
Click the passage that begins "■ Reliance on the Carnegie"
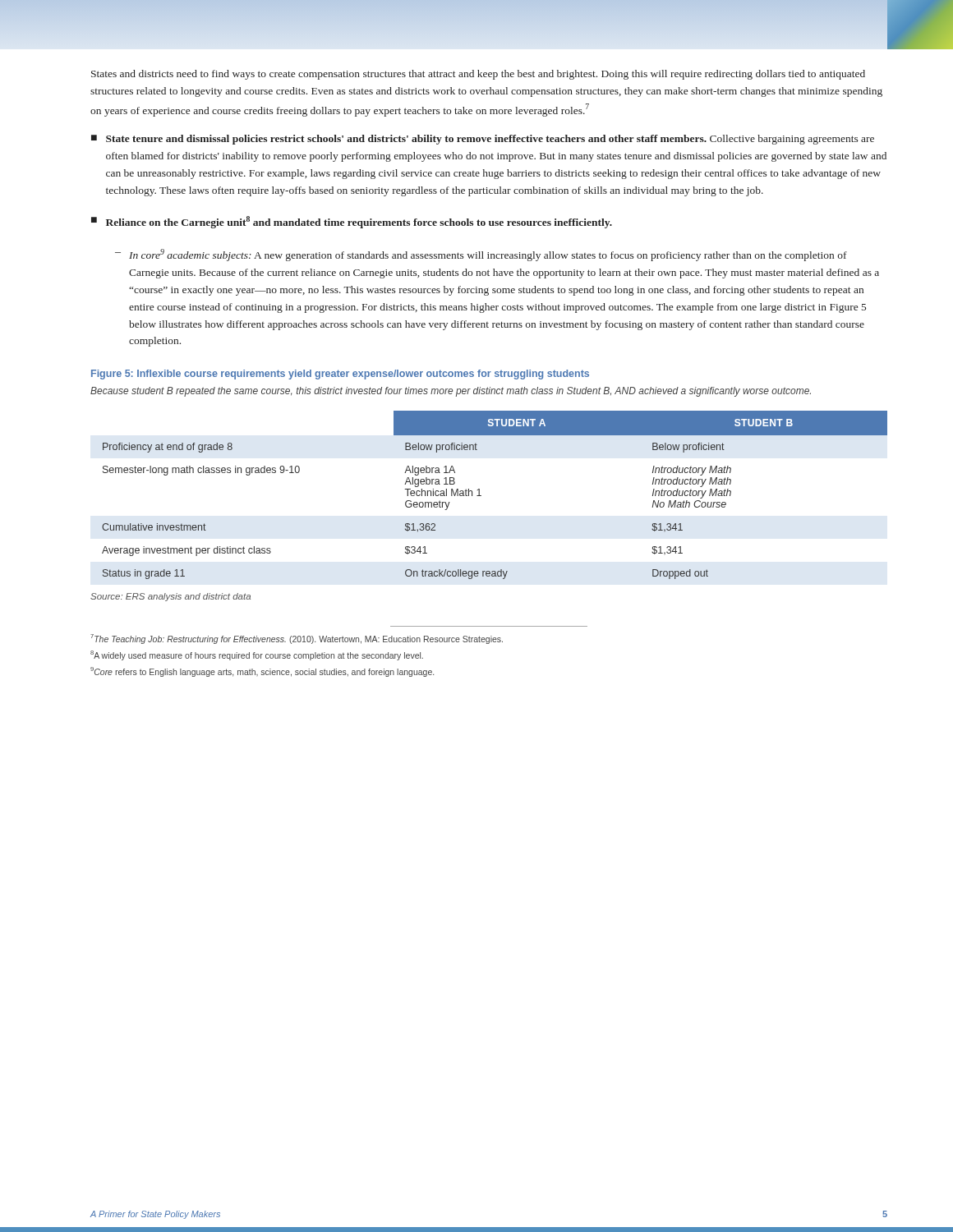point(351,222)
